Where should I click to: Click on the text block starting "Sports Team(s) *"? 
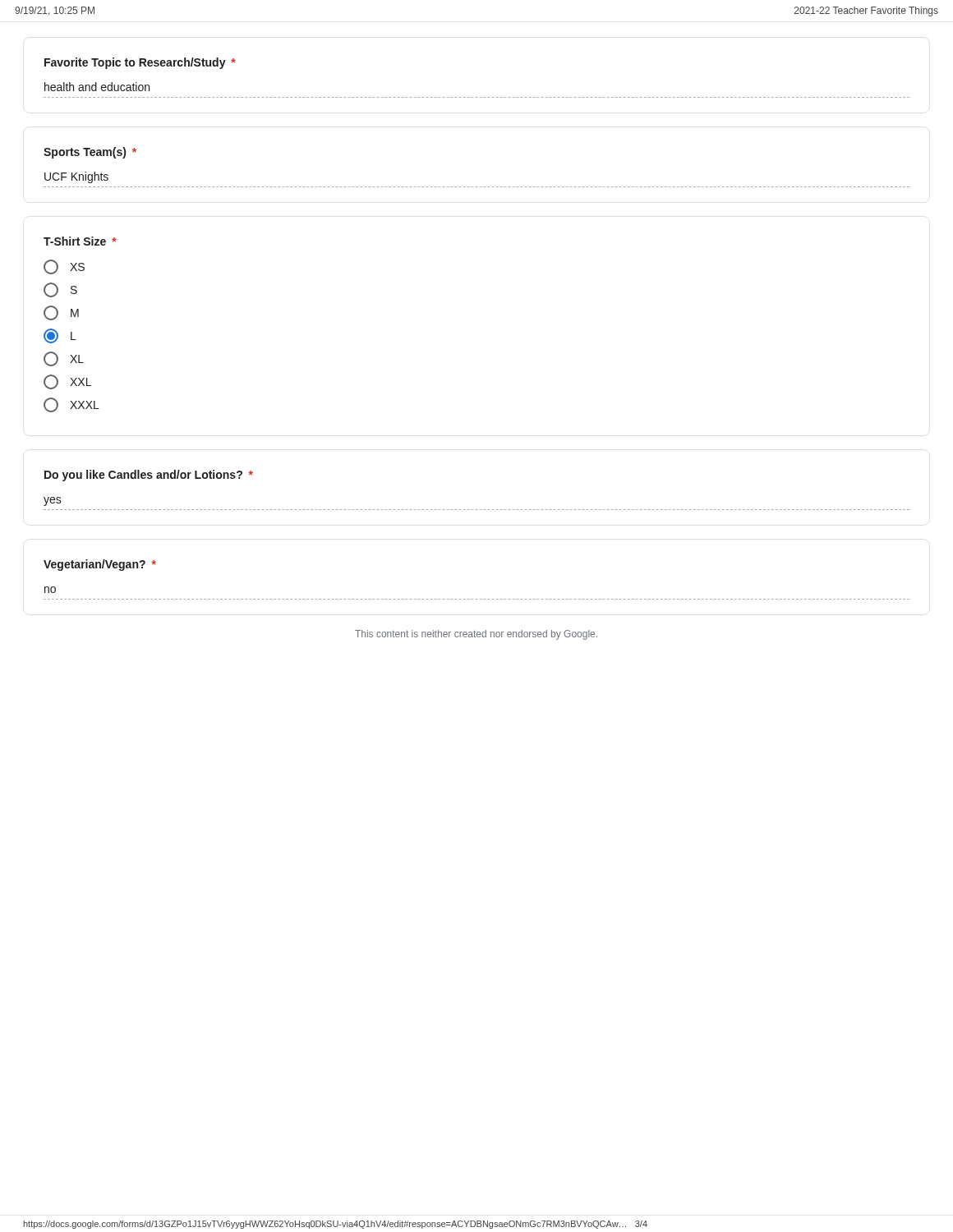[x=90, y=152]
